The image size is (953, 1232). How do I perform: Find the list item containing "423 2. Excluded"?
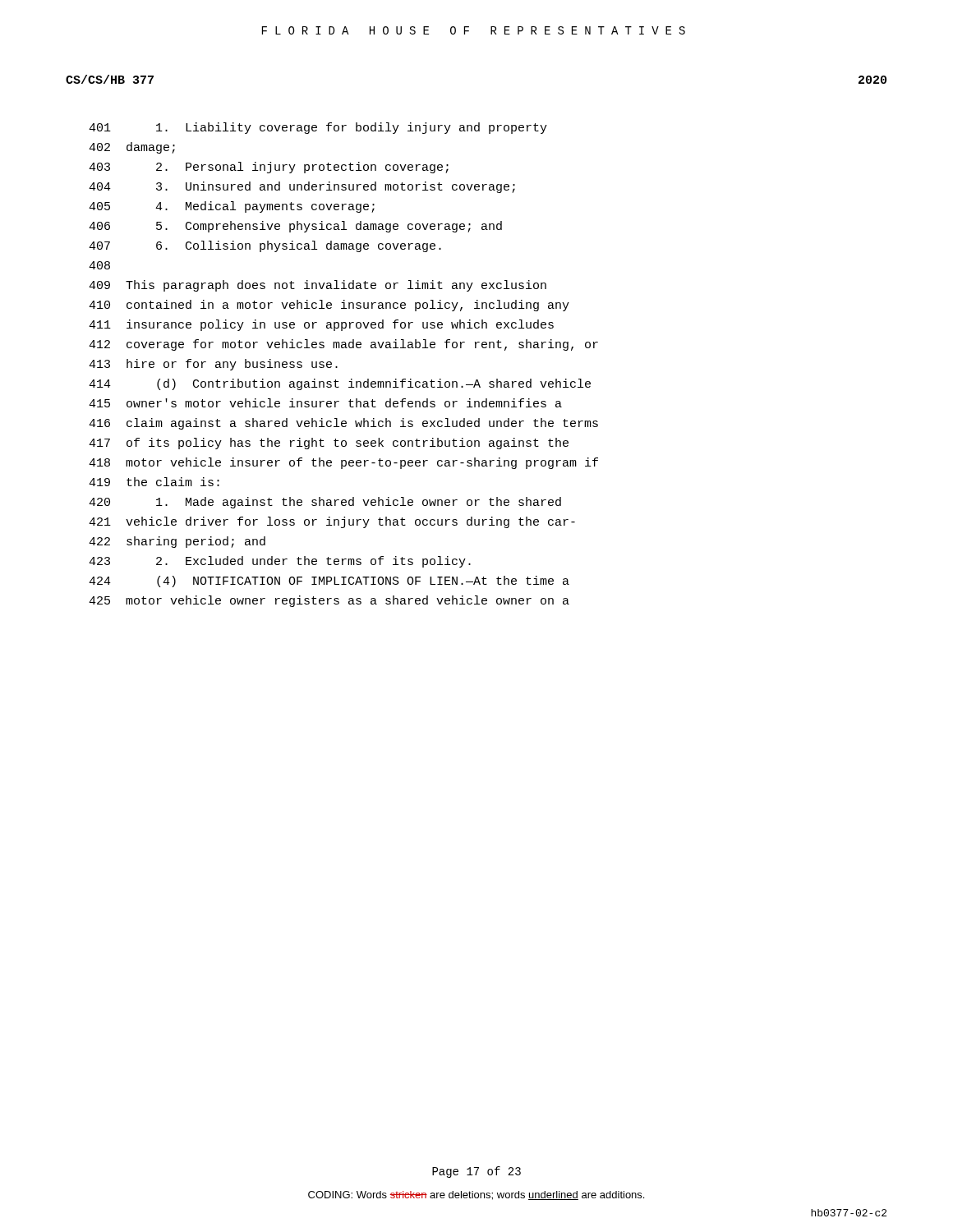tap(476, 563)
